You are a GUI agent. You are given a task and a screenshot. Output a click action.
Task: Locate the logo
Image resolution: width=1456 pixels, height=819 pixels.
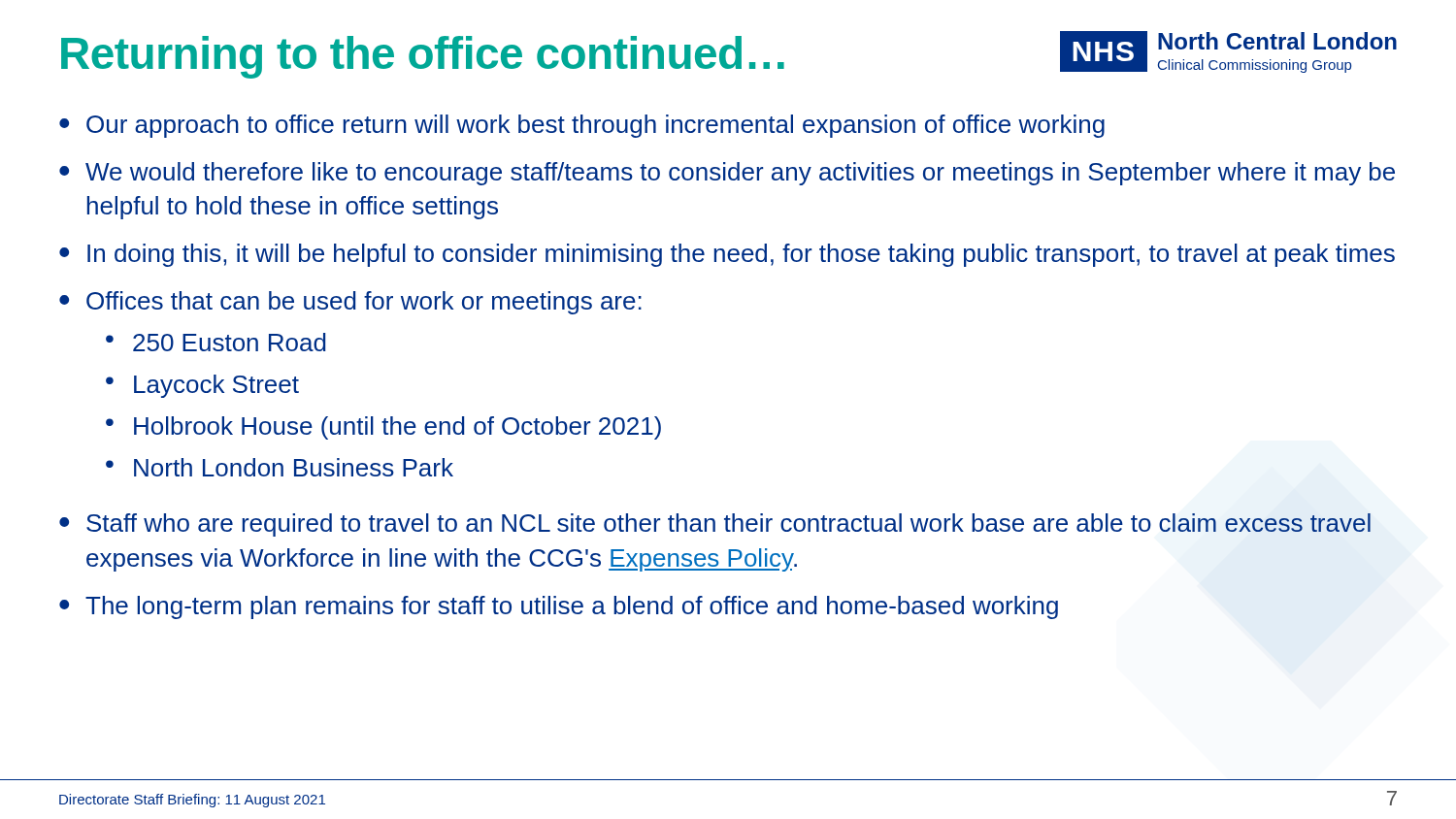(1229, 51)
